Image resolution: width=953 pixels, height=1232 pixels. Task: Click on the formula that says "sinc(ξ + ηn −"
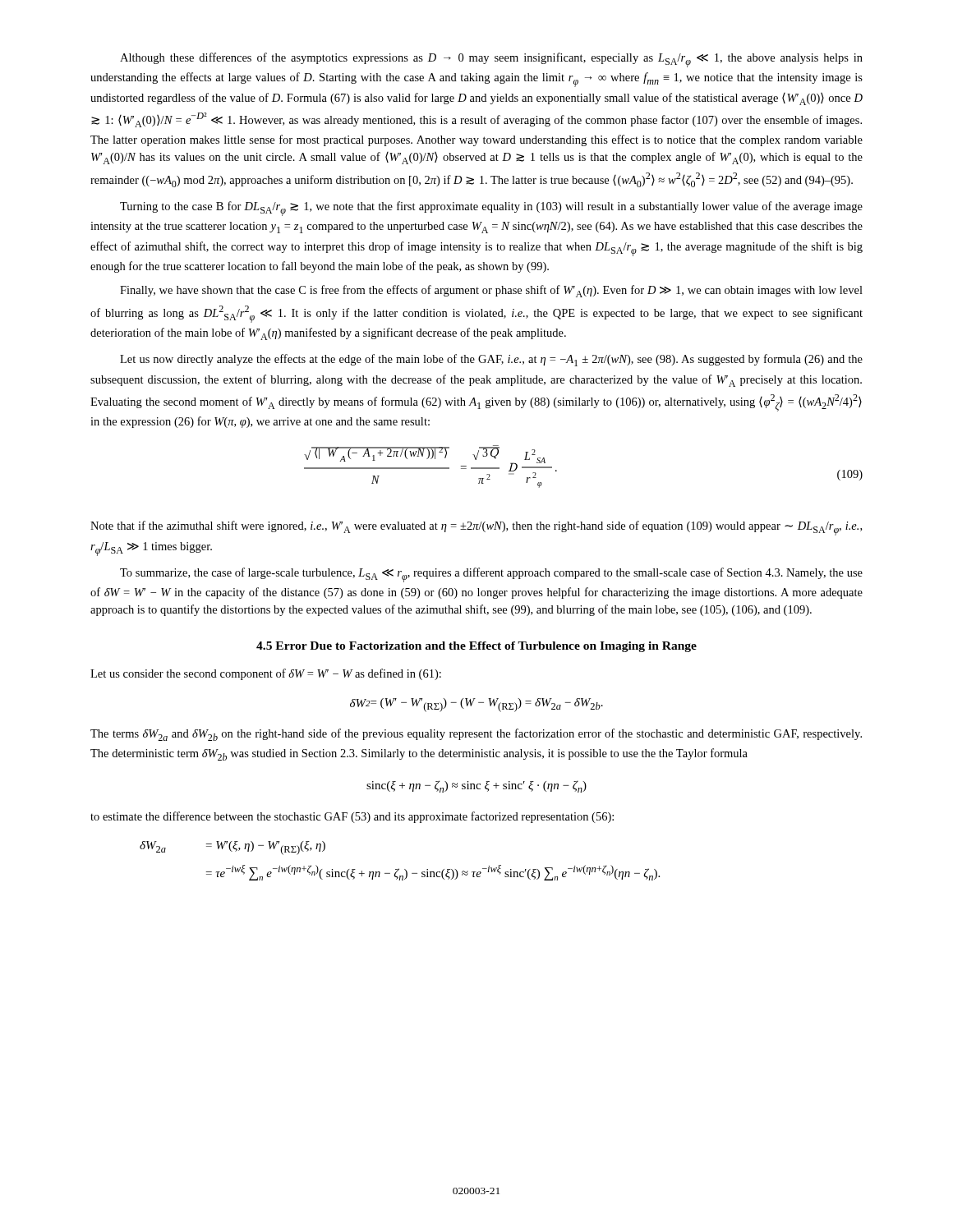pyautogui.click(x=476, y=787)
